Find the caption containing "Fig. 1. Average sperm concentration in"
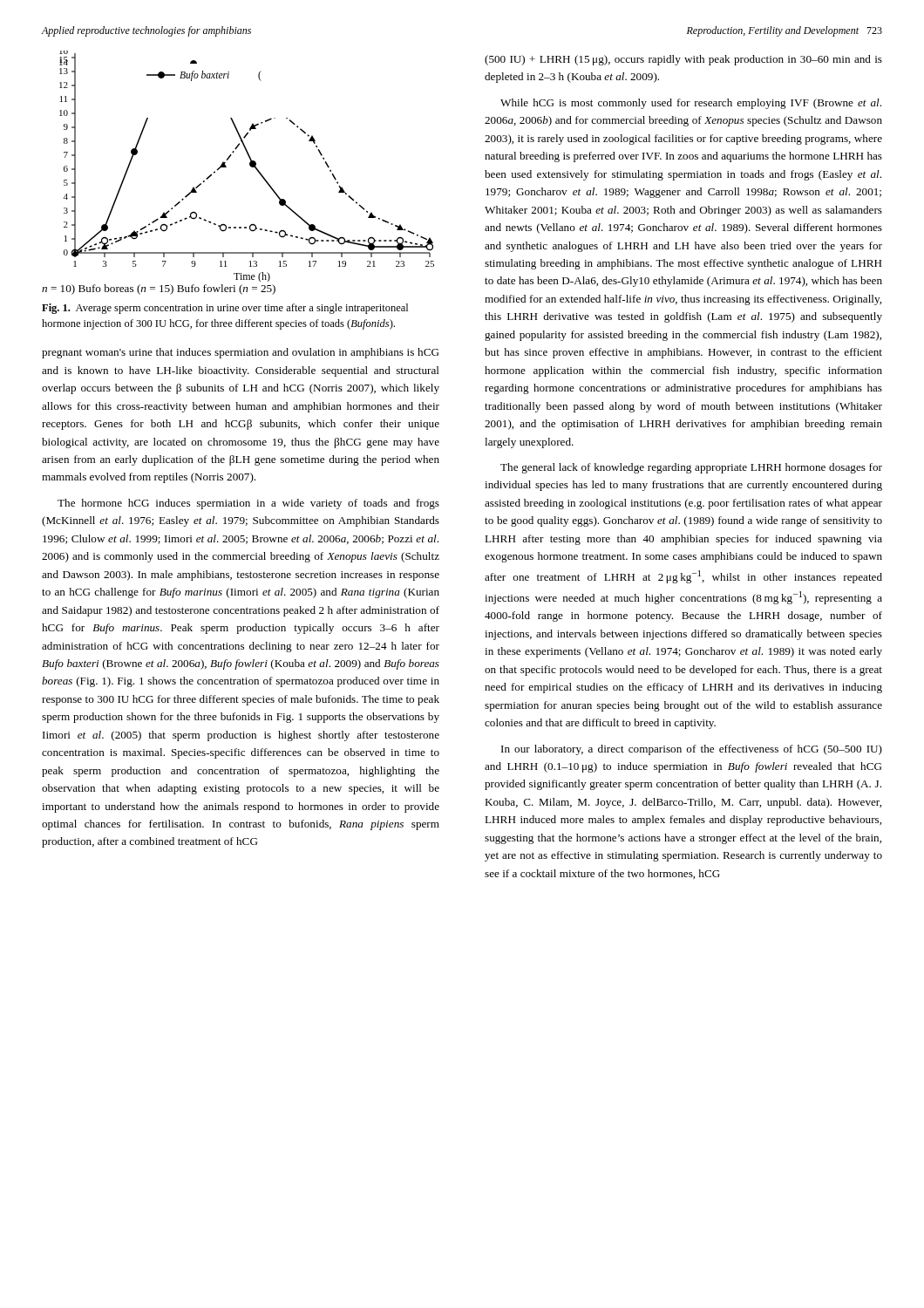Screen dimensions: 1308x924 pyautogui.click(x=225, y=316)
